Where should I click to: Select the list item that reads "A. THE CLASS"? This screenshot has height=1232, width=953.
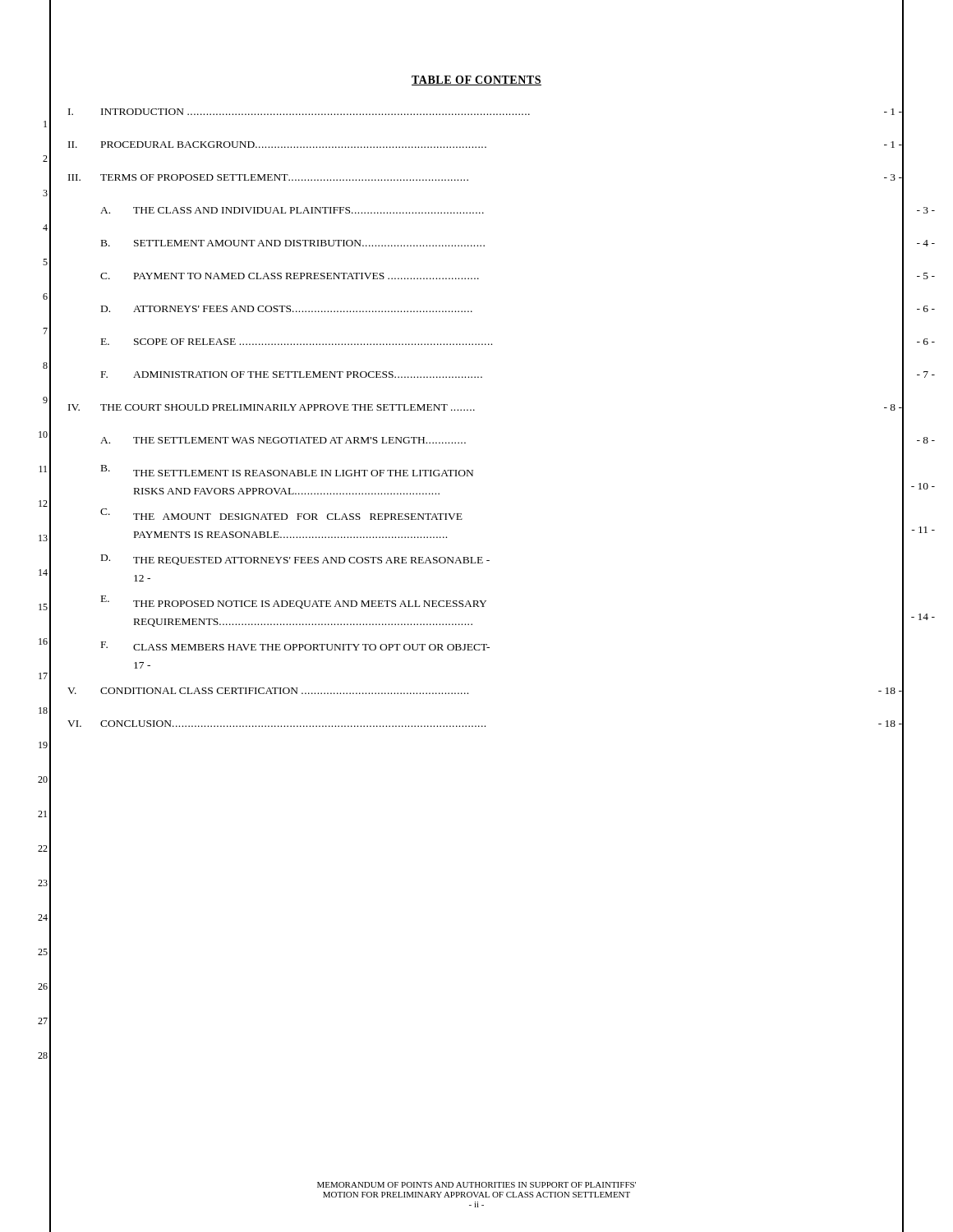coord(229,210)
